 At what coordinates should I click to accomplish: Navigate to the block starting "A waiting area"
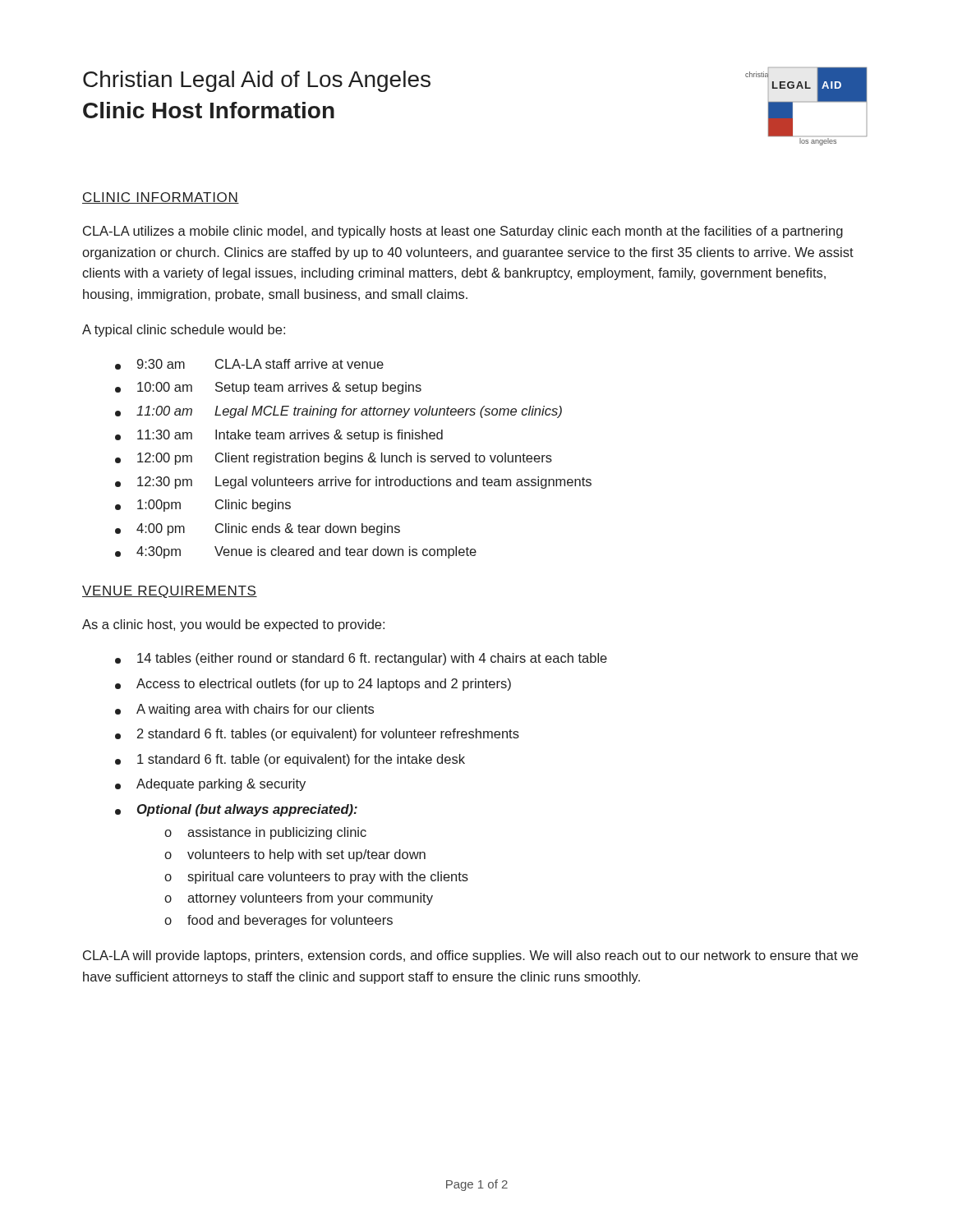click(x=244, y=710)
